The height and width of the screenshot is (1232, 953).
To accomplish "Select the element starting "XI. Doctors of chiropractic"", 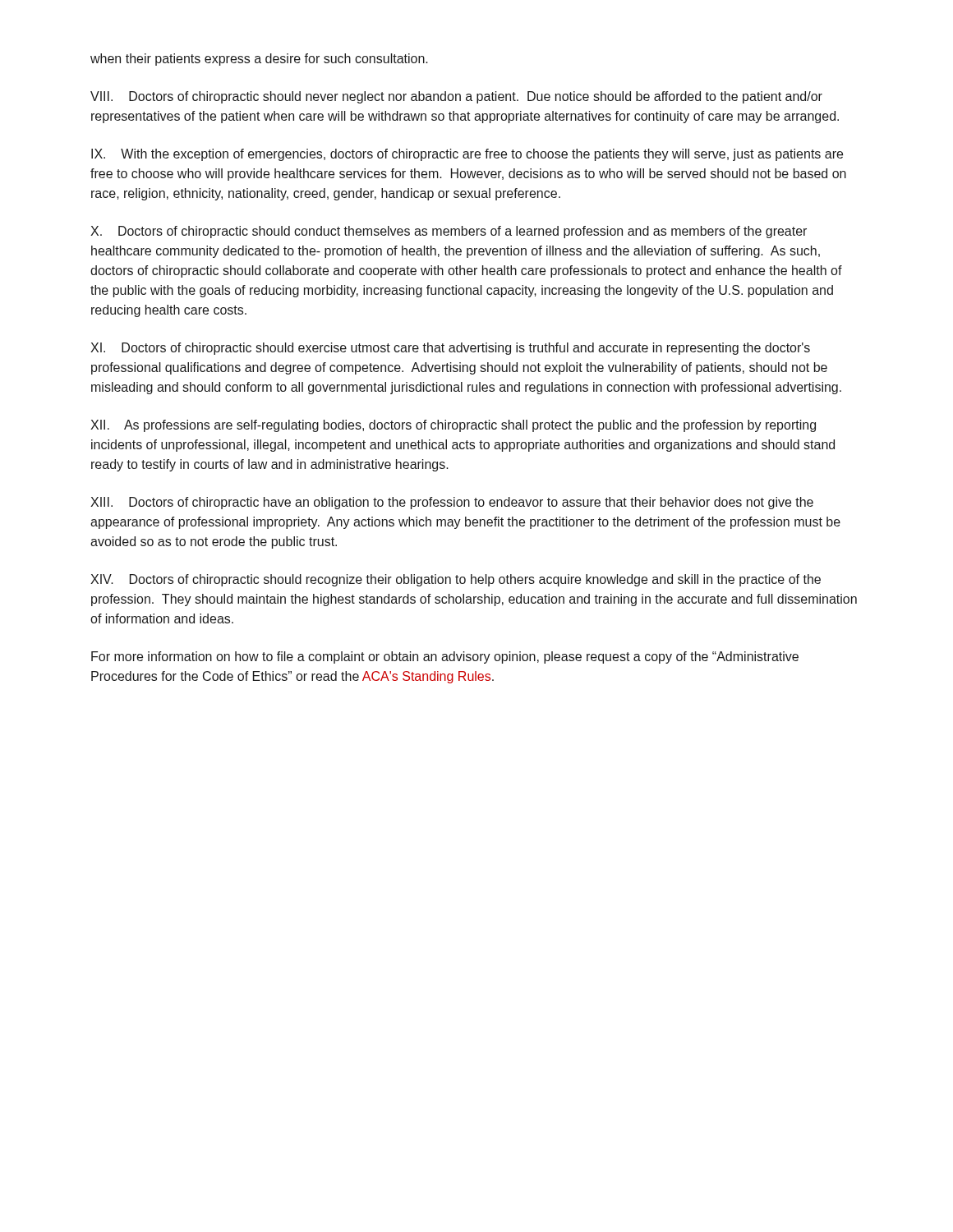I will pyautogui.click(x=466, y=368).
